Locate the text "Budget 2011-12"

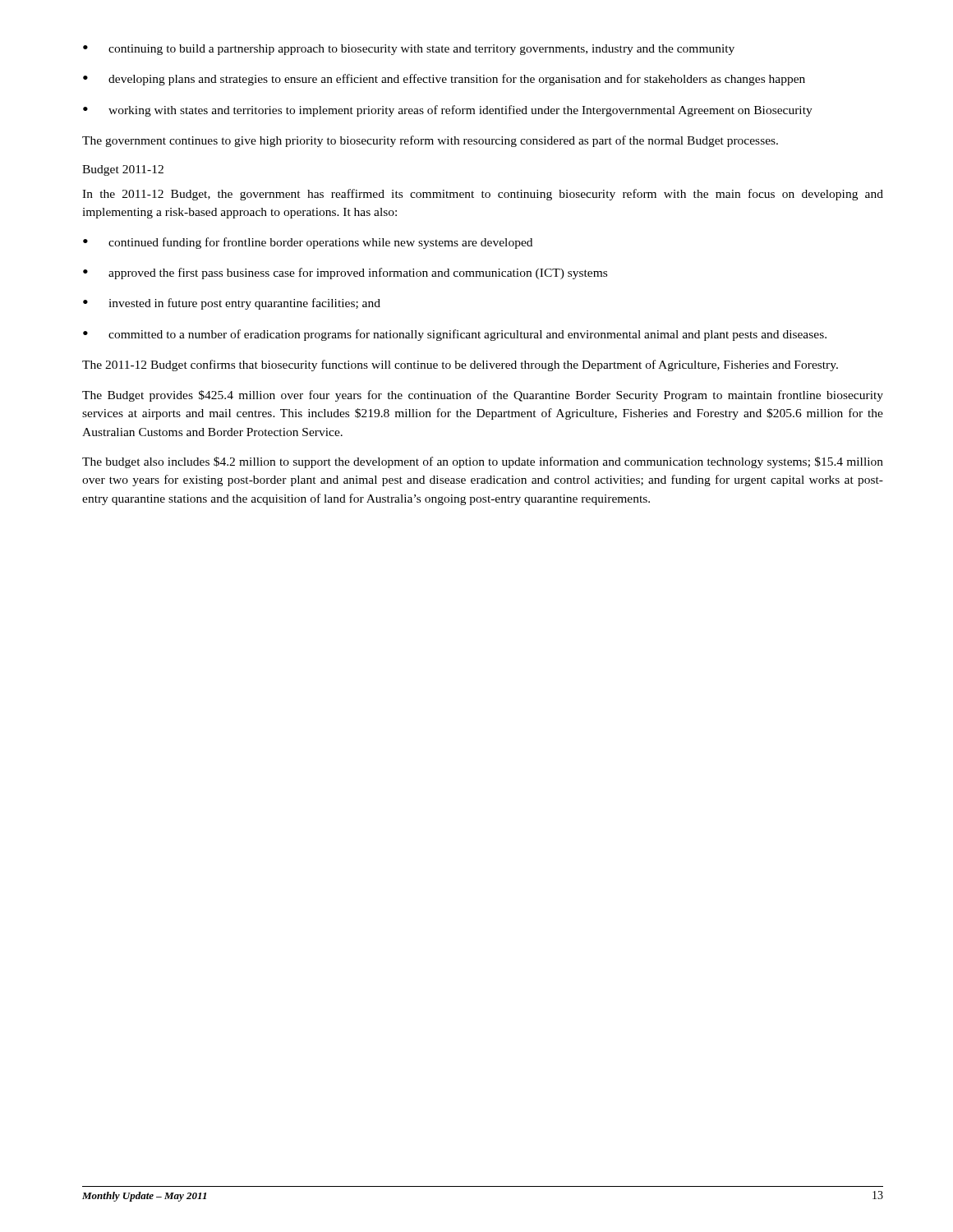point(123,168)
